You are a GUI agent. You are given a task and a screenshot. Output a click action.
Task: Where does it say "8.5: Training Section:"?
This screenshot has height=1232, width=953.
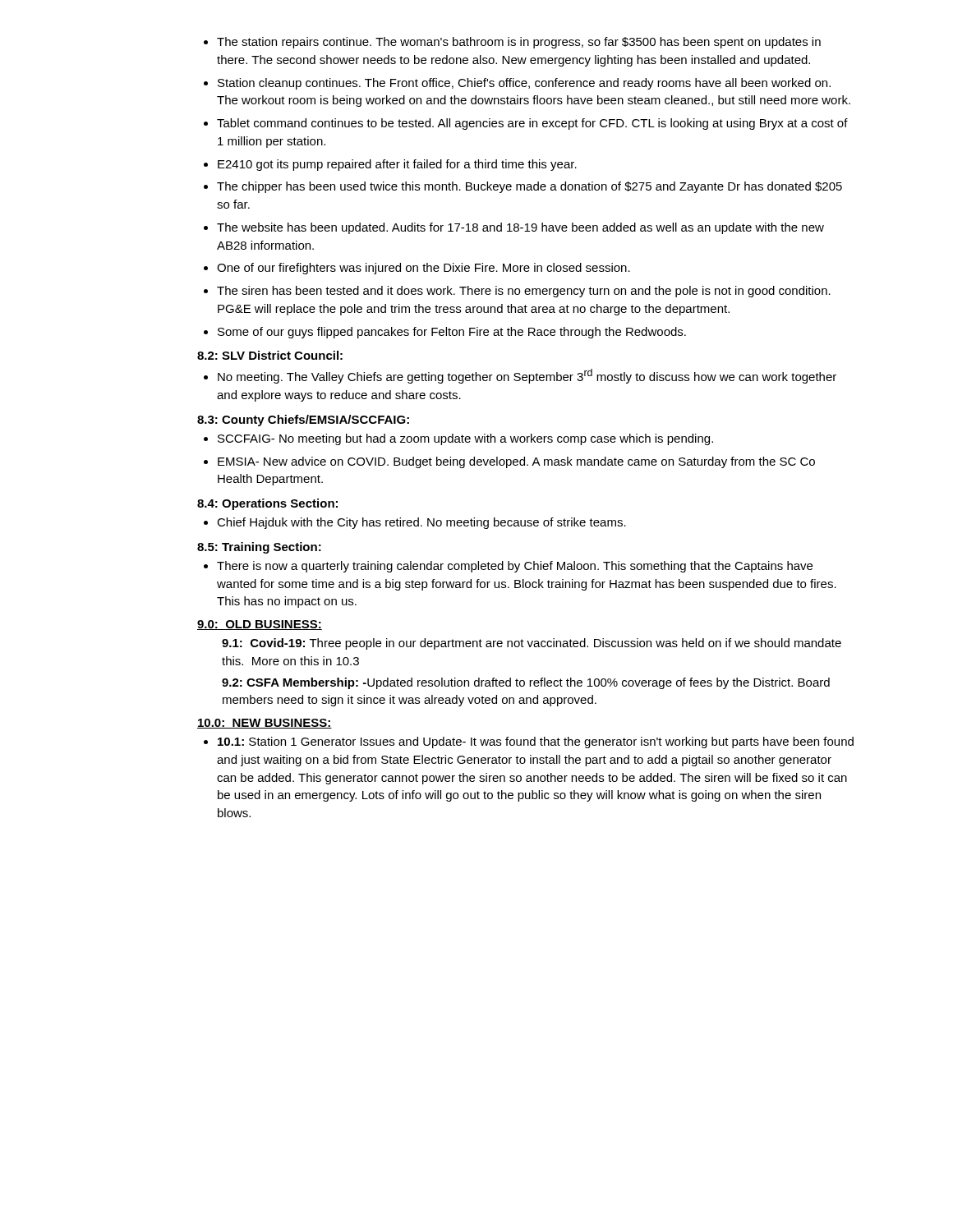(x=260, y=546)
